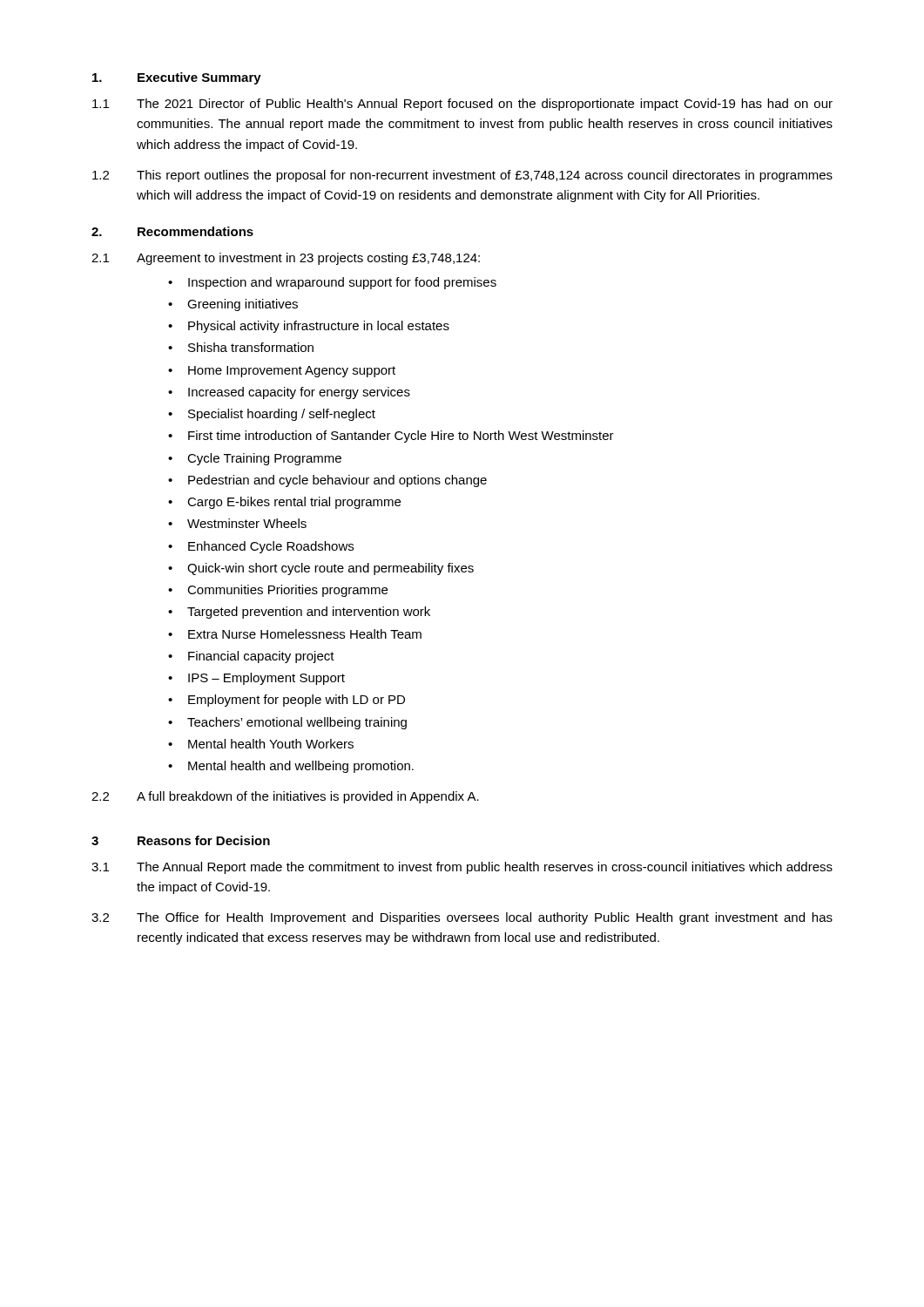924x1307 pixels.
Task: Navigate to the text starting "•Shisha transformation"
Action: point(241,347)
